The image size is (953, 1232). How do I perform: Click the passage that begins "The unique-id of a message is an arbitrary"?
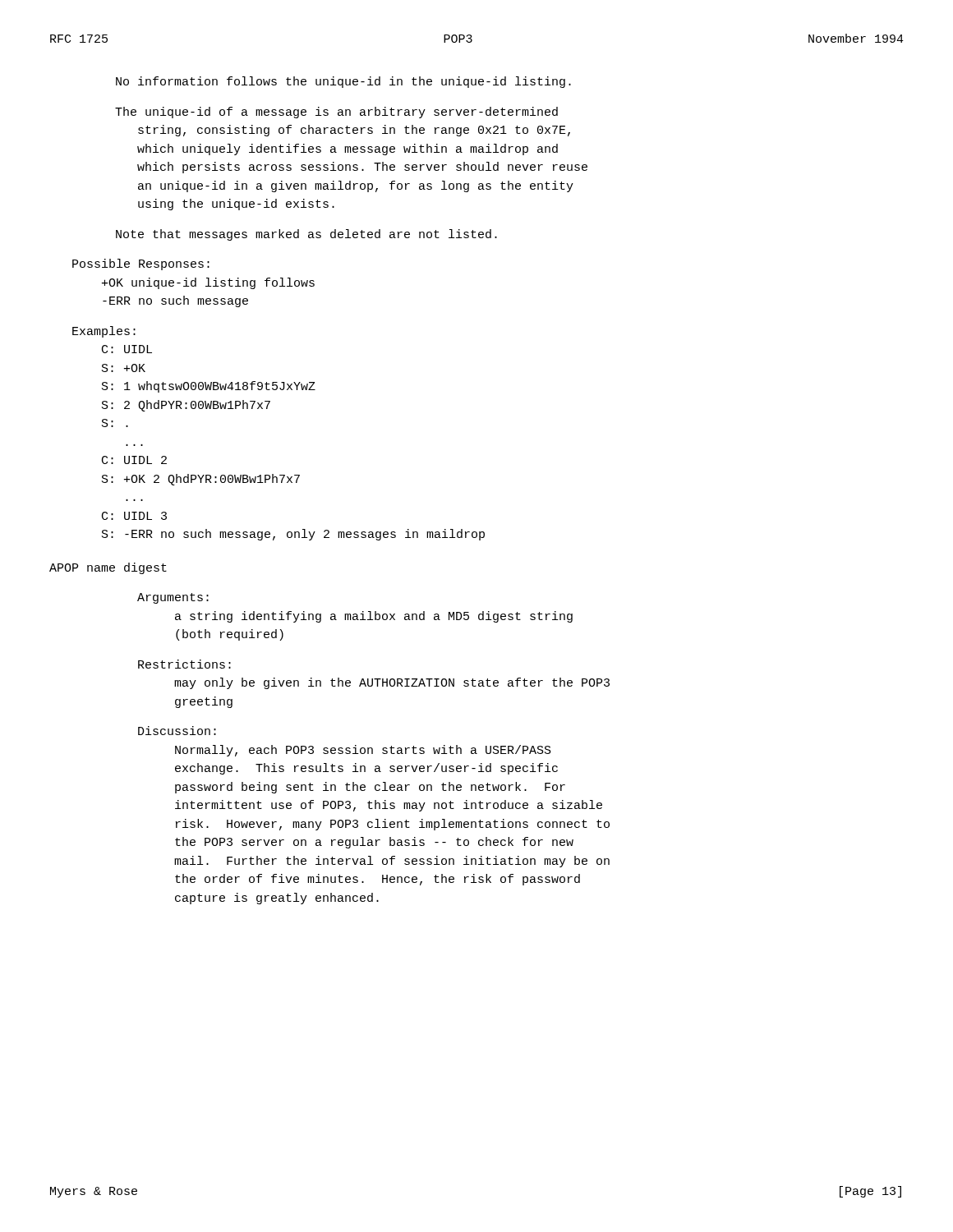coord(509,159)
